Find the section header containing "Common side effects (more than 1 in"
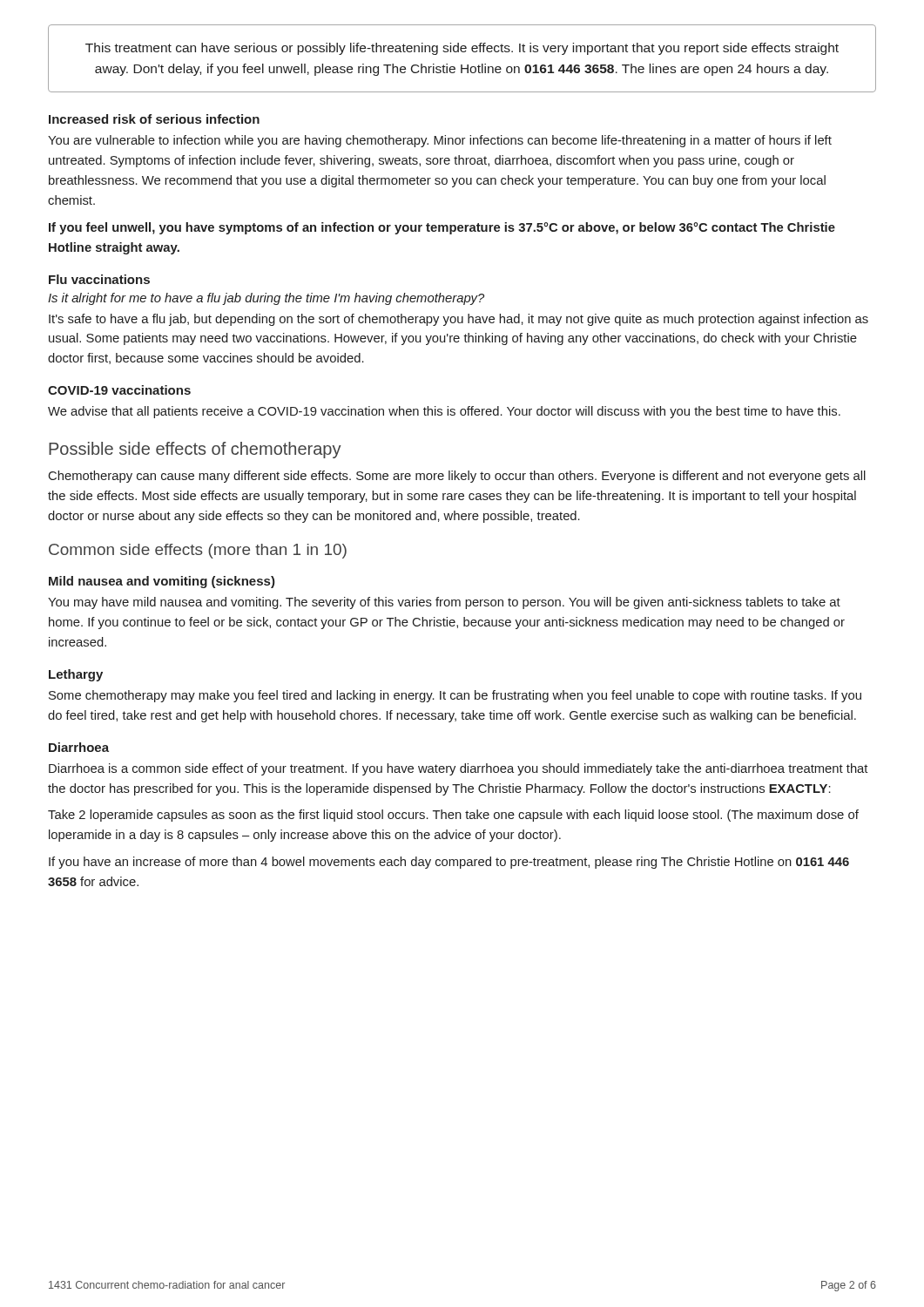 coord(198,549)
